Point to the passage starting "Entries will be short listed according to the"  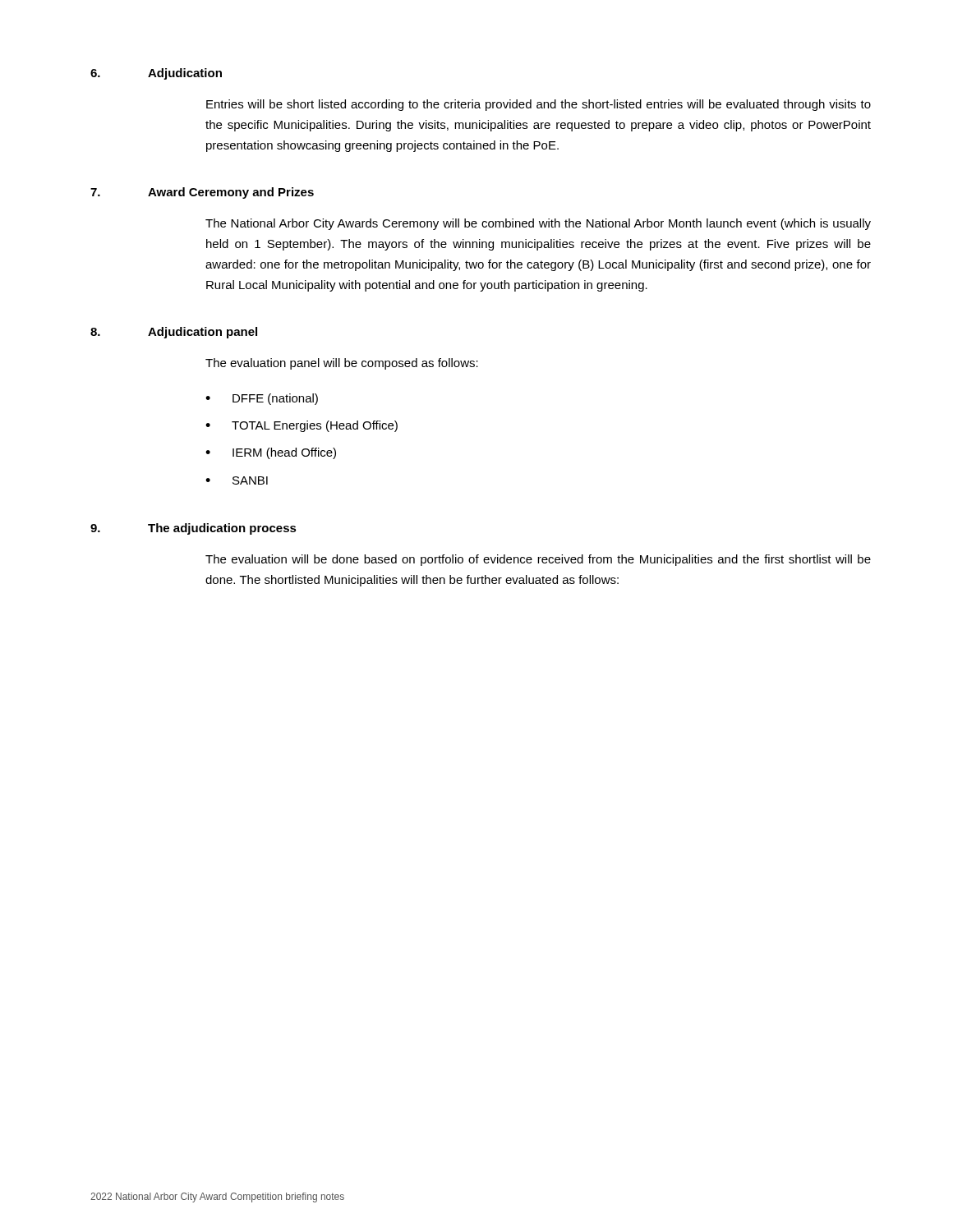tap(538, 124)
